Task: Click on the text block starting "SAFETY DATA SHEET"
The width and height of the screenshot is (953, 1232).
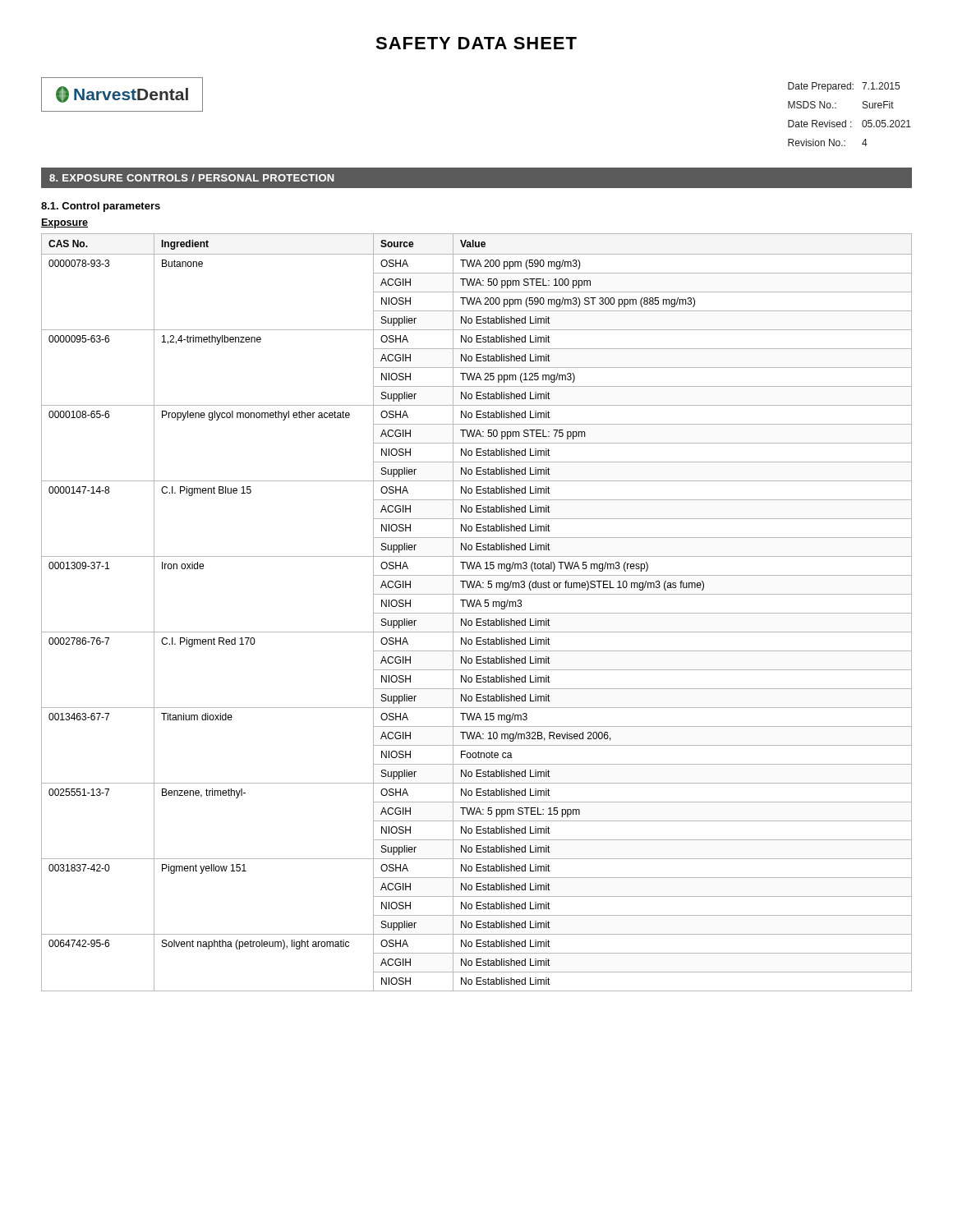Action: (x=476, y=44)
